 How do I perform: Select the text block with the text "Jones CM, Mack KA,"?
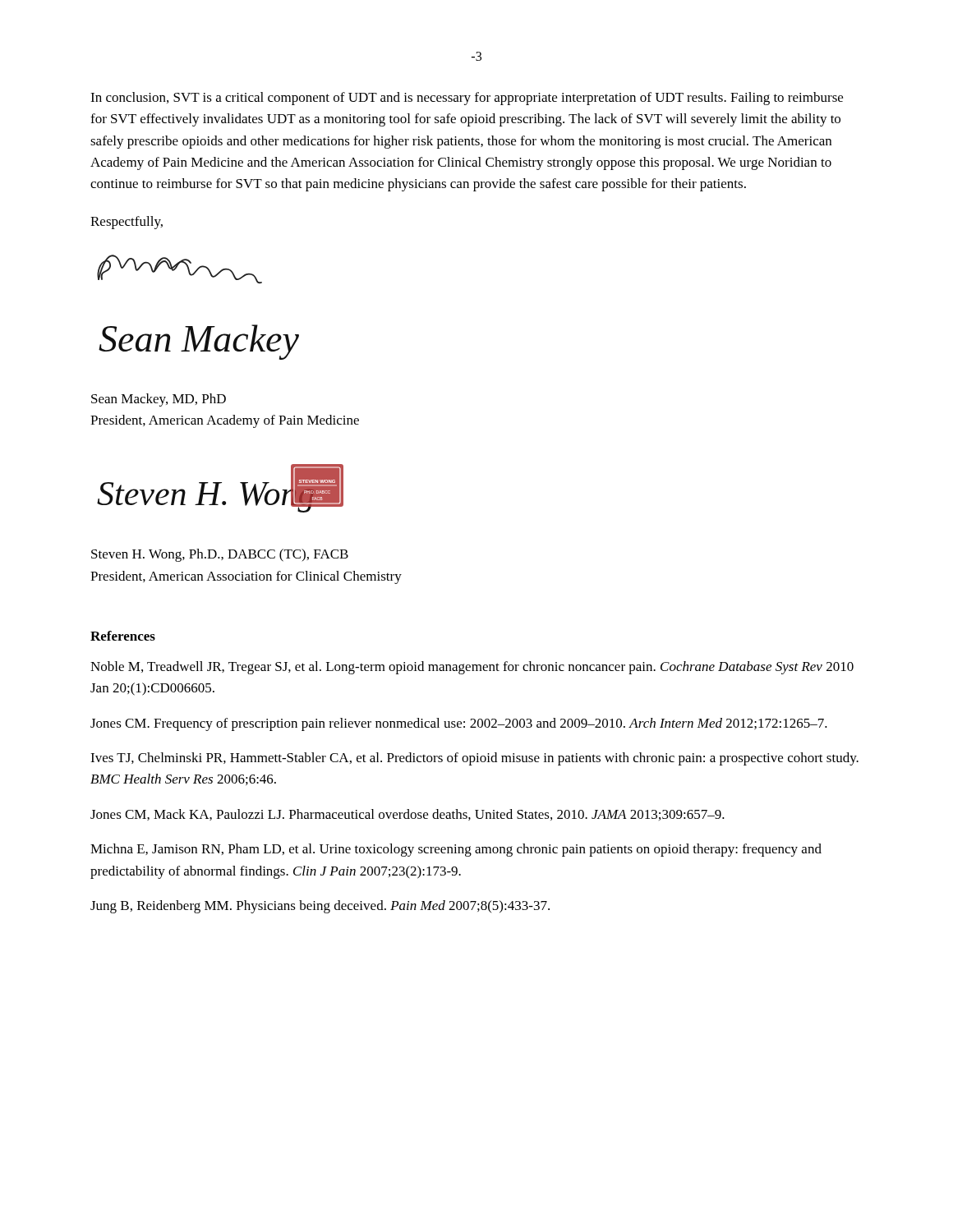(408, 814)
